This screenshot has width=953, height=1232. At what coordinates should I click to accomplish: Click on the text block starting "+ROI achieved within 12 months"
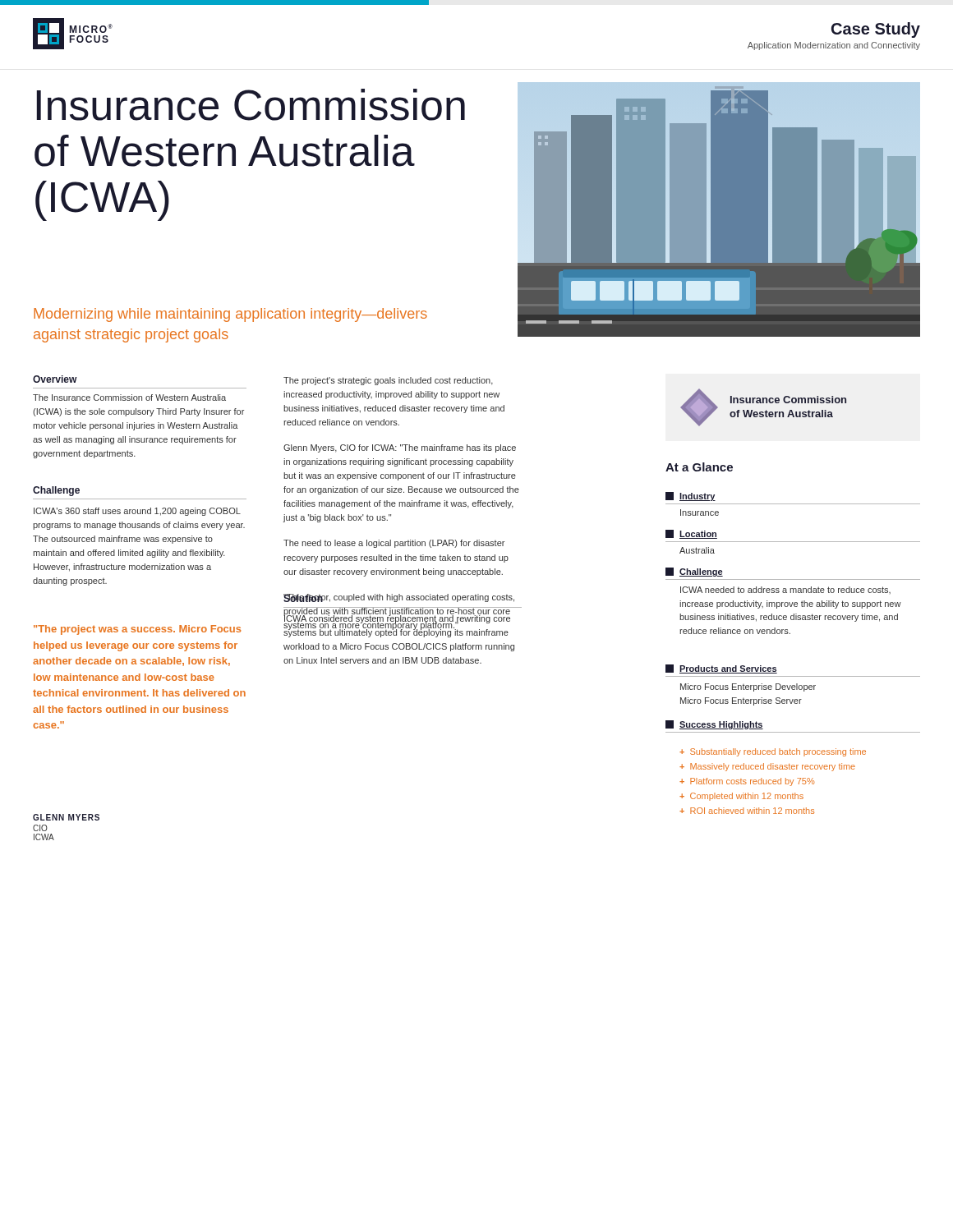pos(793,811)
